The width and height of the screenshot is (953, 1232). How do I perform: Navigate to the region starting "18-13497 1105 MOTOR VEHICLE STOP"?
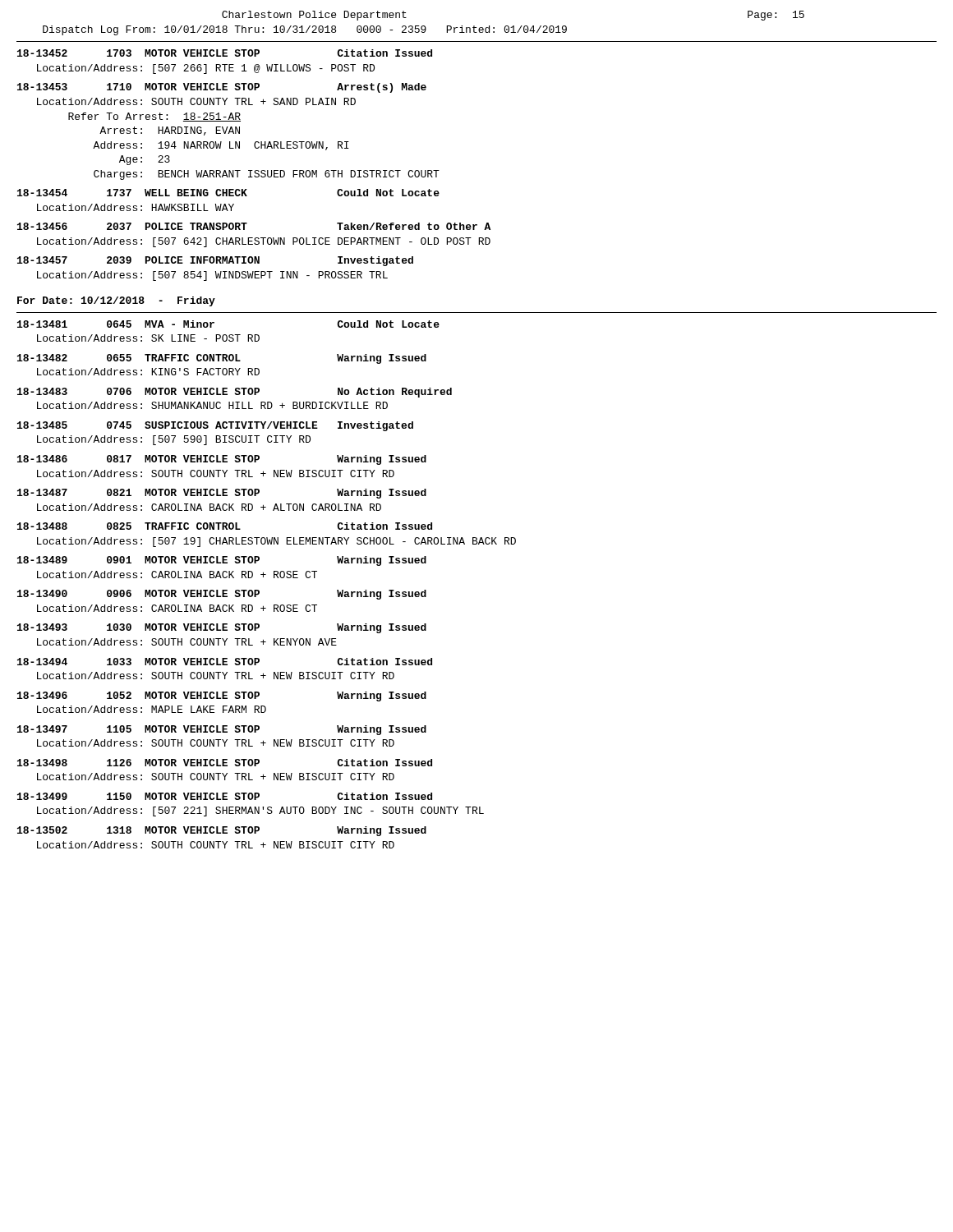pos(222,737)
